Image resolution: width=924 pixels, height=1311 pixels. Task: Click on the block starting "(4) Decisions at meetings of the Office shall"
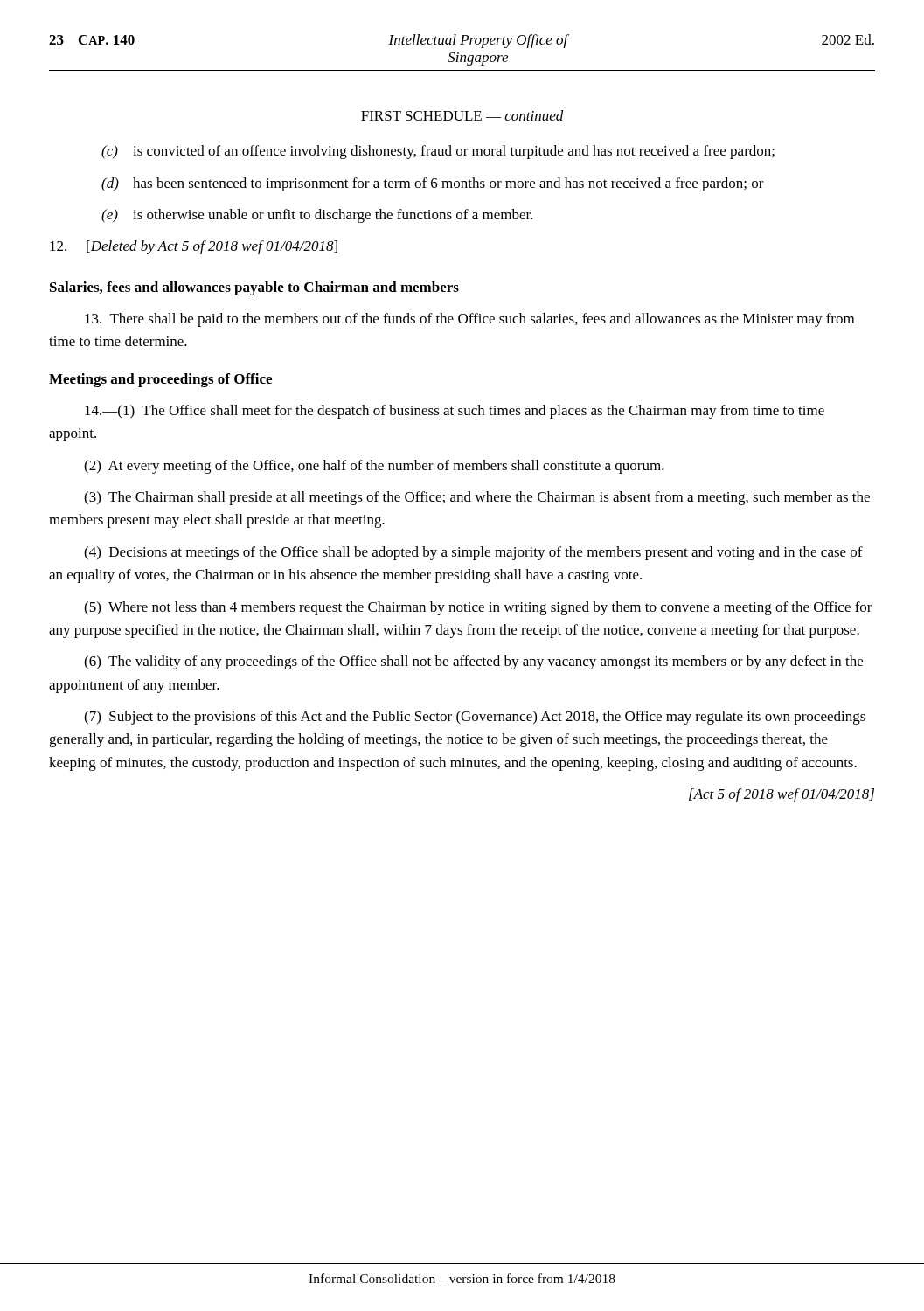456,563
